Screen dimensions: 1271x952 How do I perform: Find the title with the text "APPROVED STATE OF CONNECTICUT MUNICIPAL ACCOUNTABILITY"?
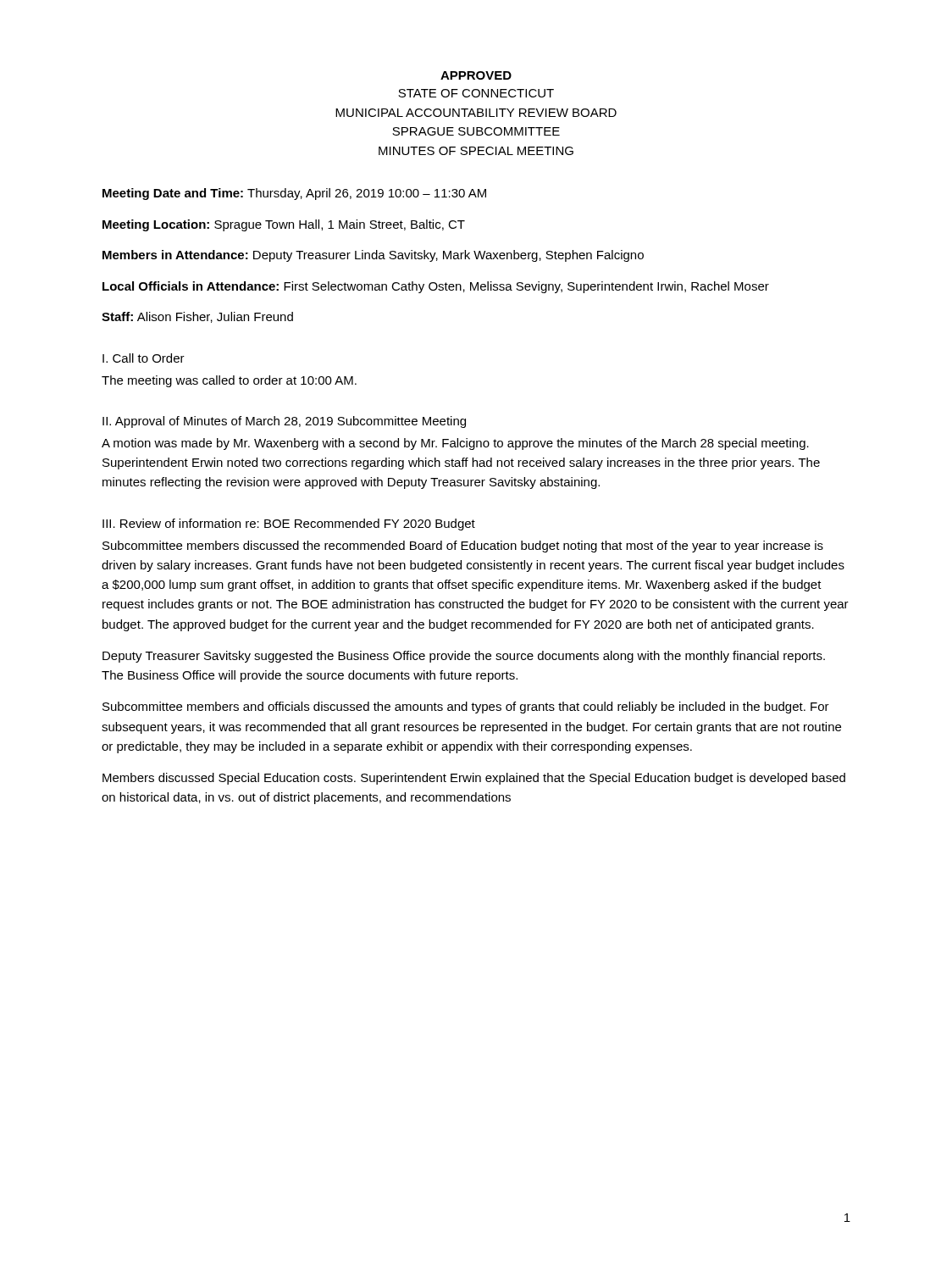(x=476, y=114)
